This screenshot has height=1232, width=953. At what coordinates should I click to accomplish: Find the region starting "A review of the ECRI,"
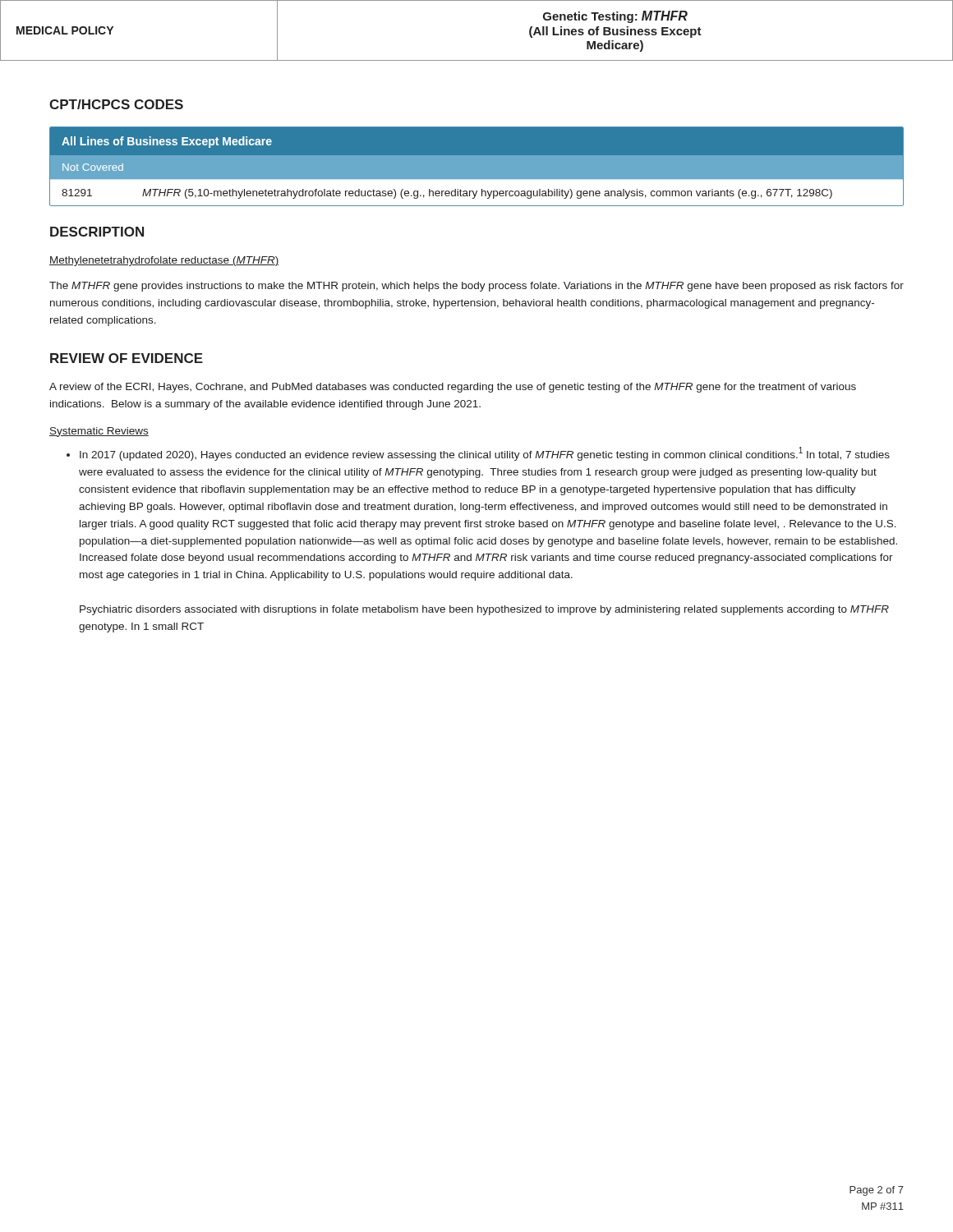click(x=453, y=395)
